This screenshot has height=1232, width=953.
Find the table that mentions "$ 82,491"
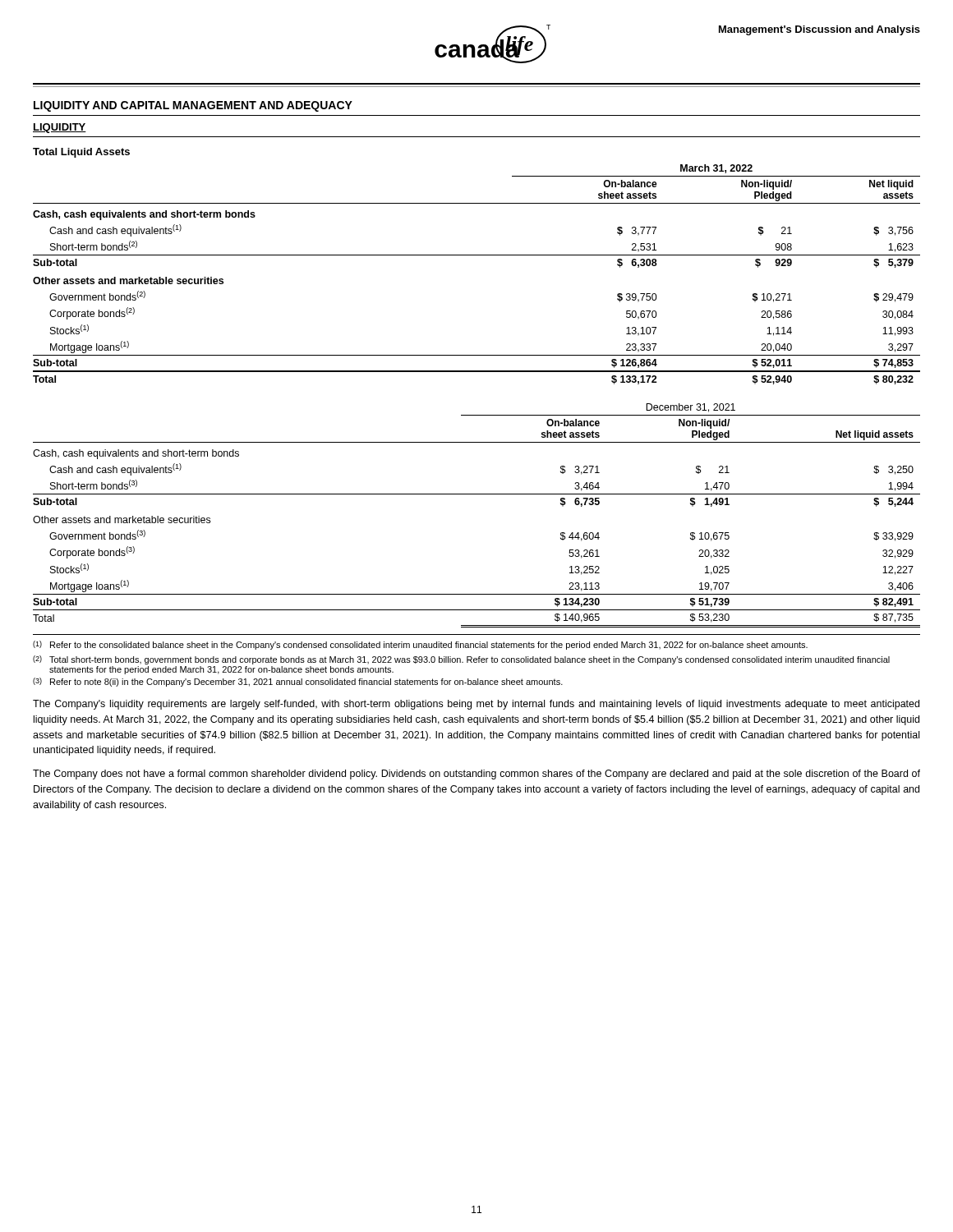click(x=476, y=514)
